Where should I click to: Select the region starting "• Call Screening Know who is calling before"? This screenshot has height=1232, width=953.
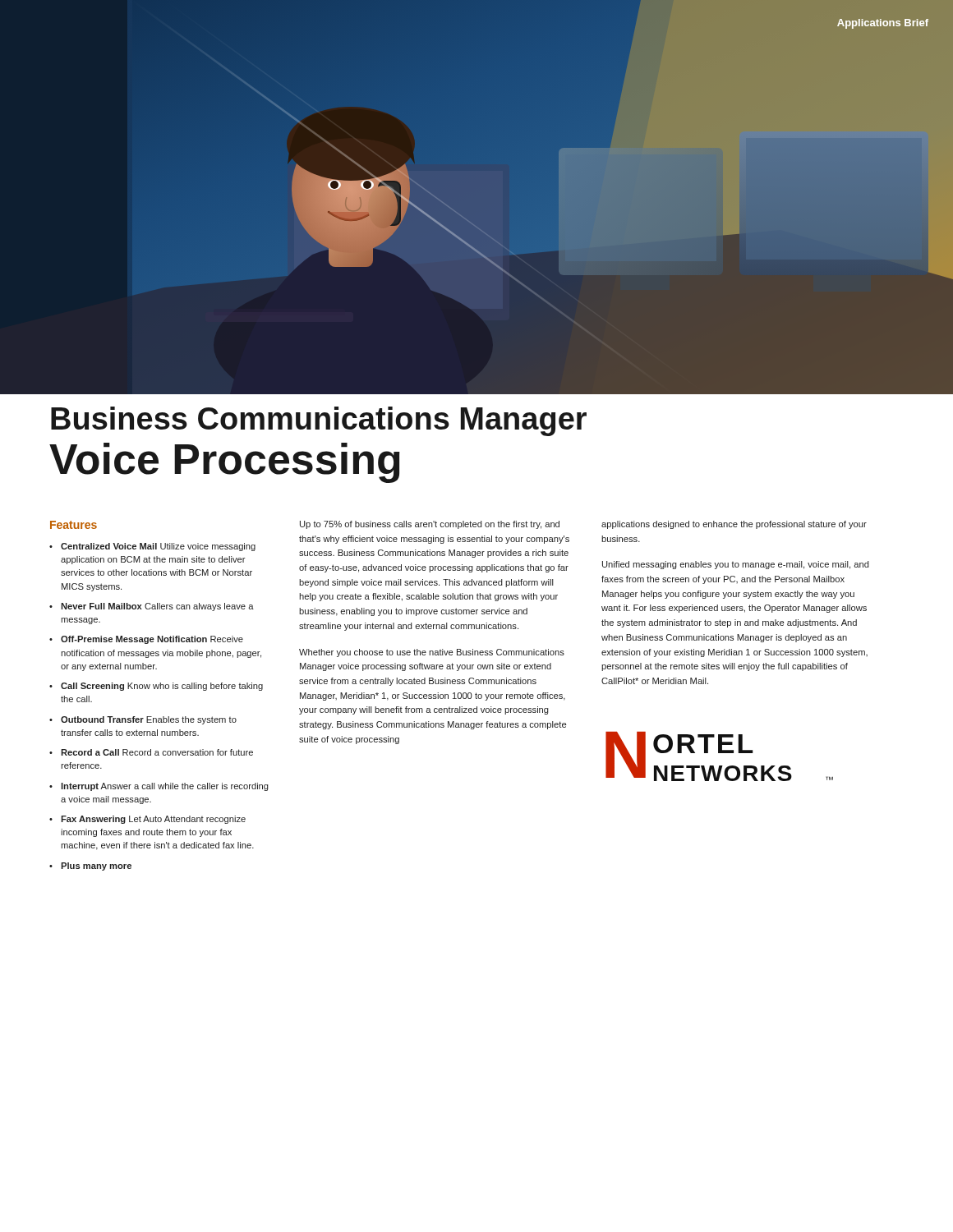click(156, 692)
